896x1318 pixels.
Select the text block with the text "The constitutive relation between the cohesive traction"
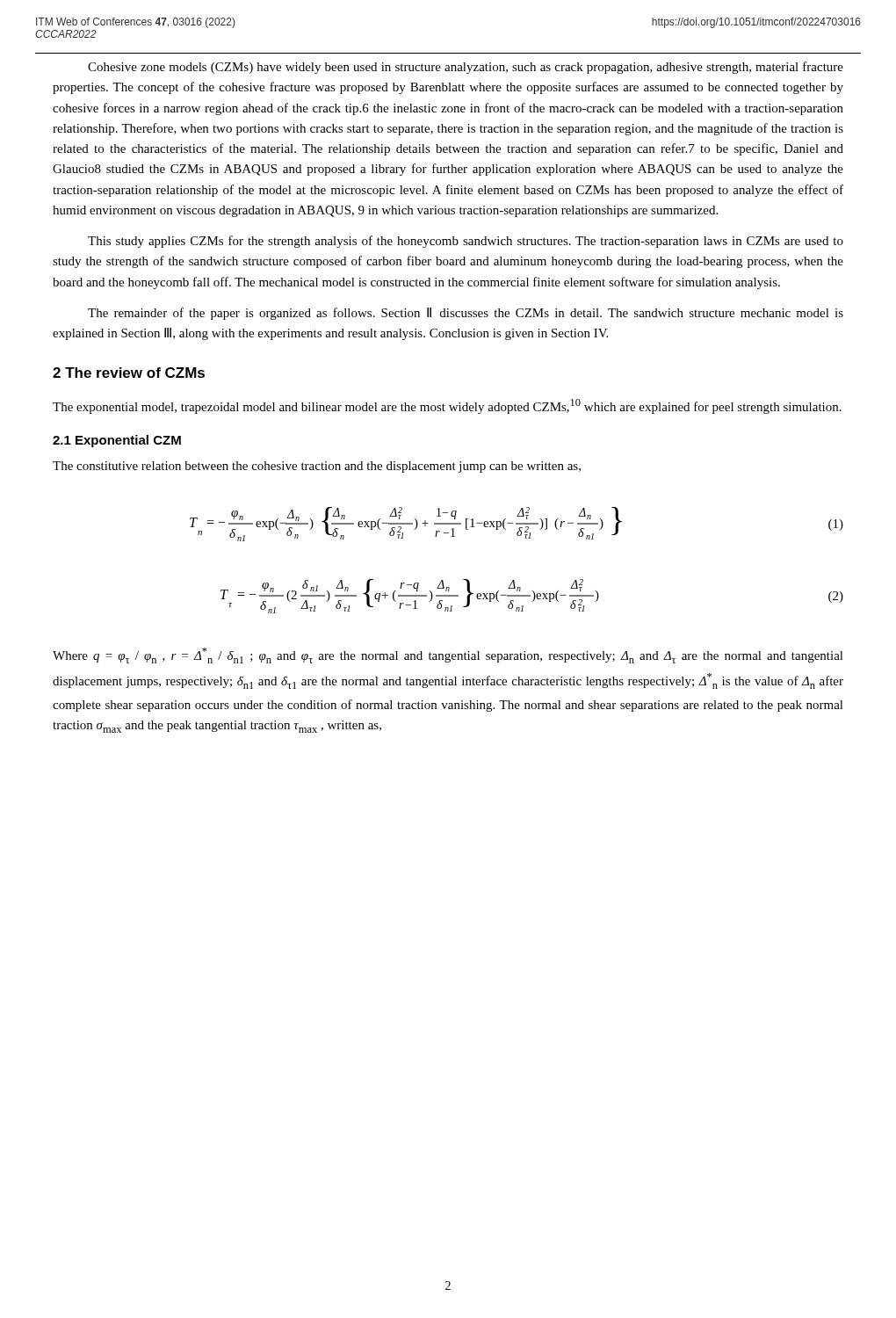coord(448,466)
